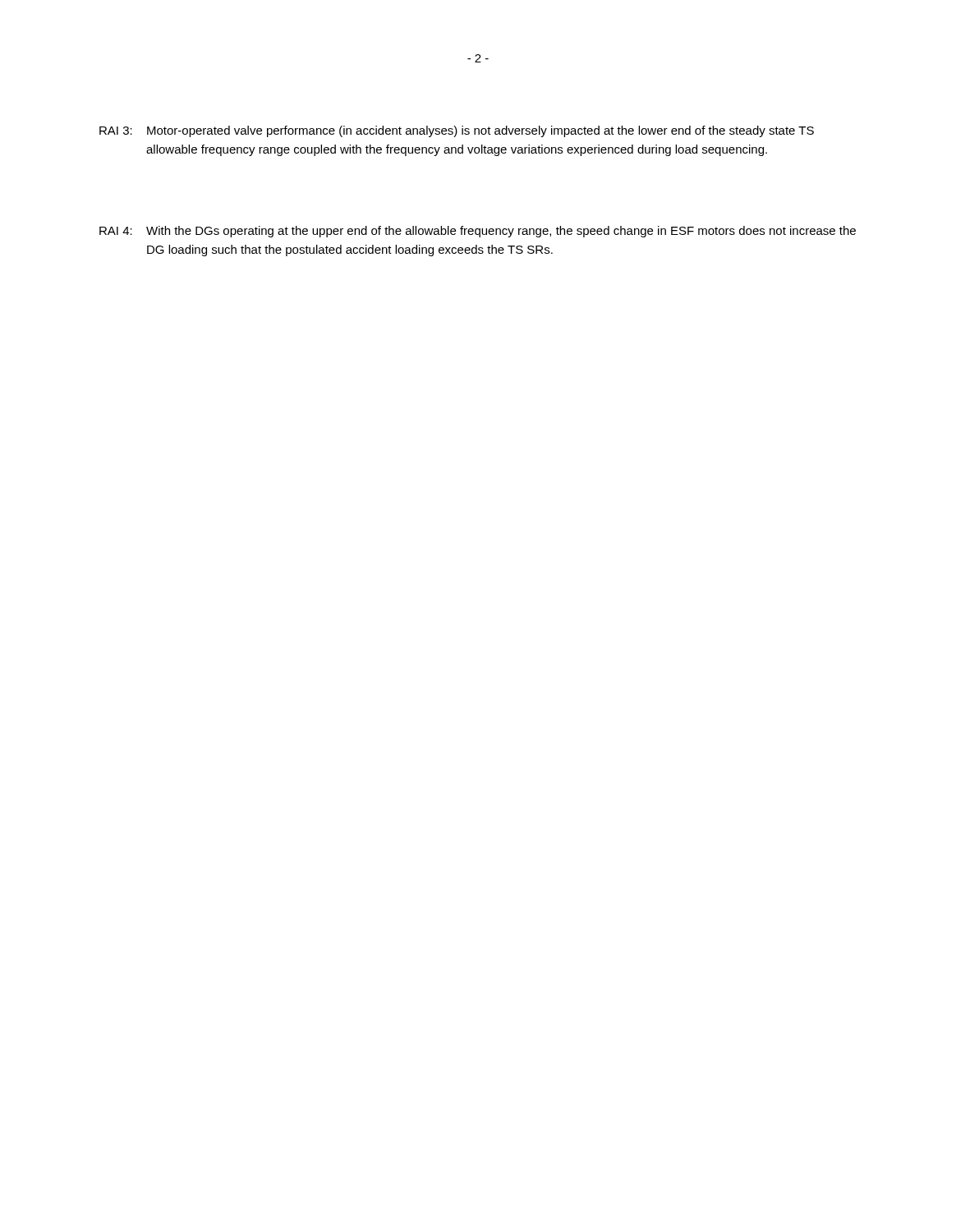Find the list item containing "RAI 4: With the"
Viewport: 956px width, 1232px height.
(478, 240)
